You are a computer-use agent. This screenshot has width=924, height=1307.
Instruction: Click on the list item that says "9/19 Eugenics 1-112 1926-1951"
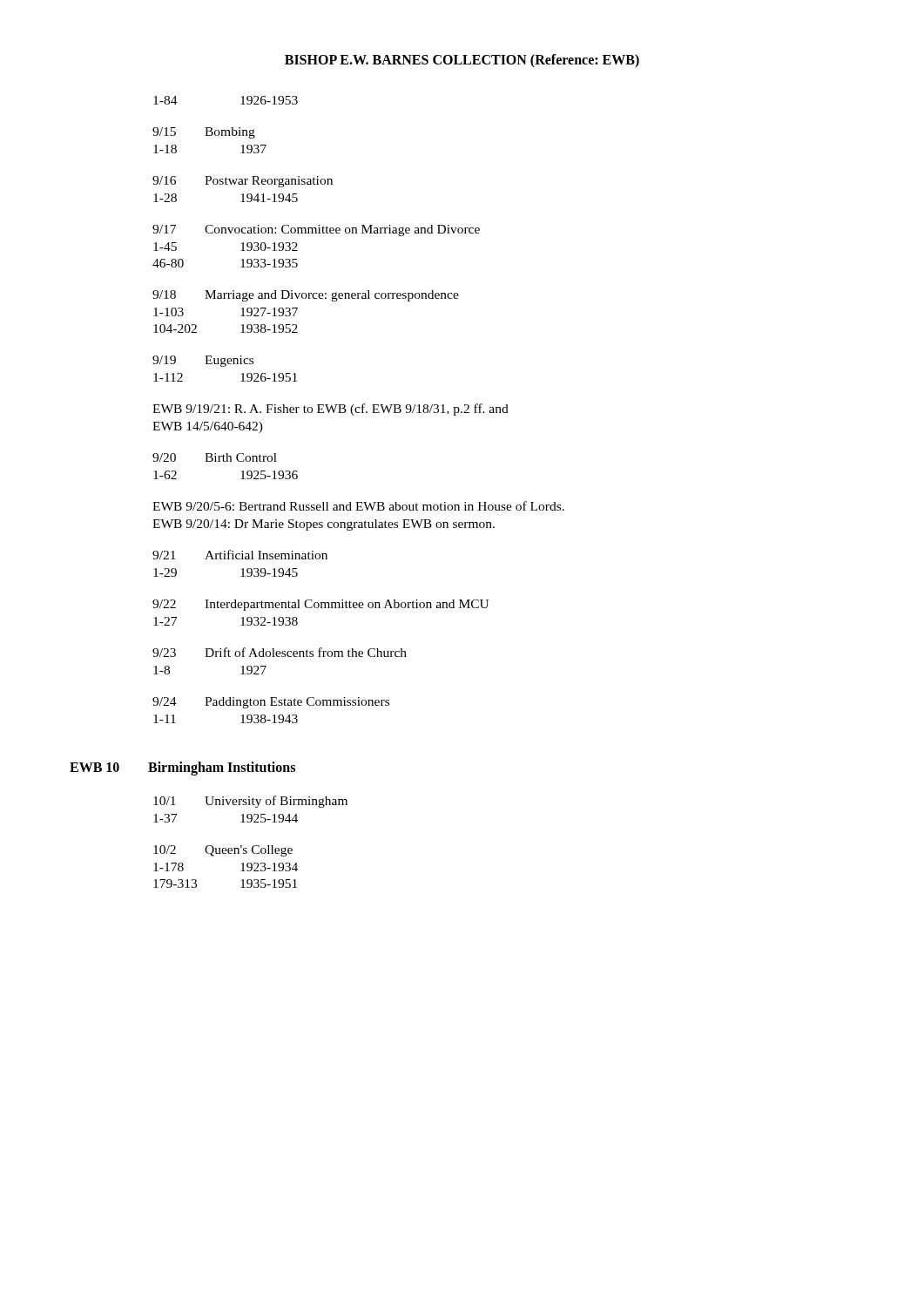coord(203,361)
